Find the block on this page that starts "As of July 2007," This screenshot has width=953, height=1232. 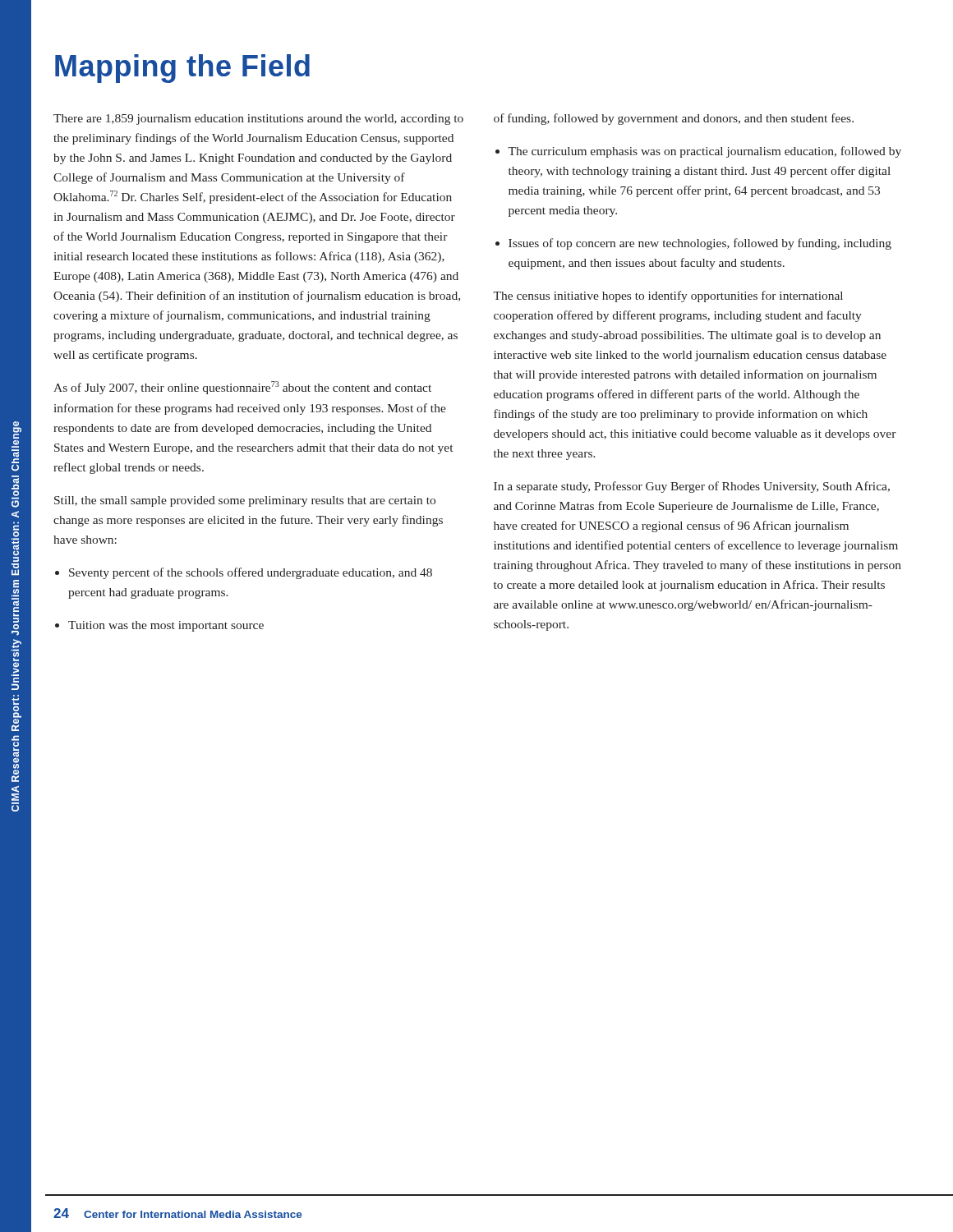[259, 428]
